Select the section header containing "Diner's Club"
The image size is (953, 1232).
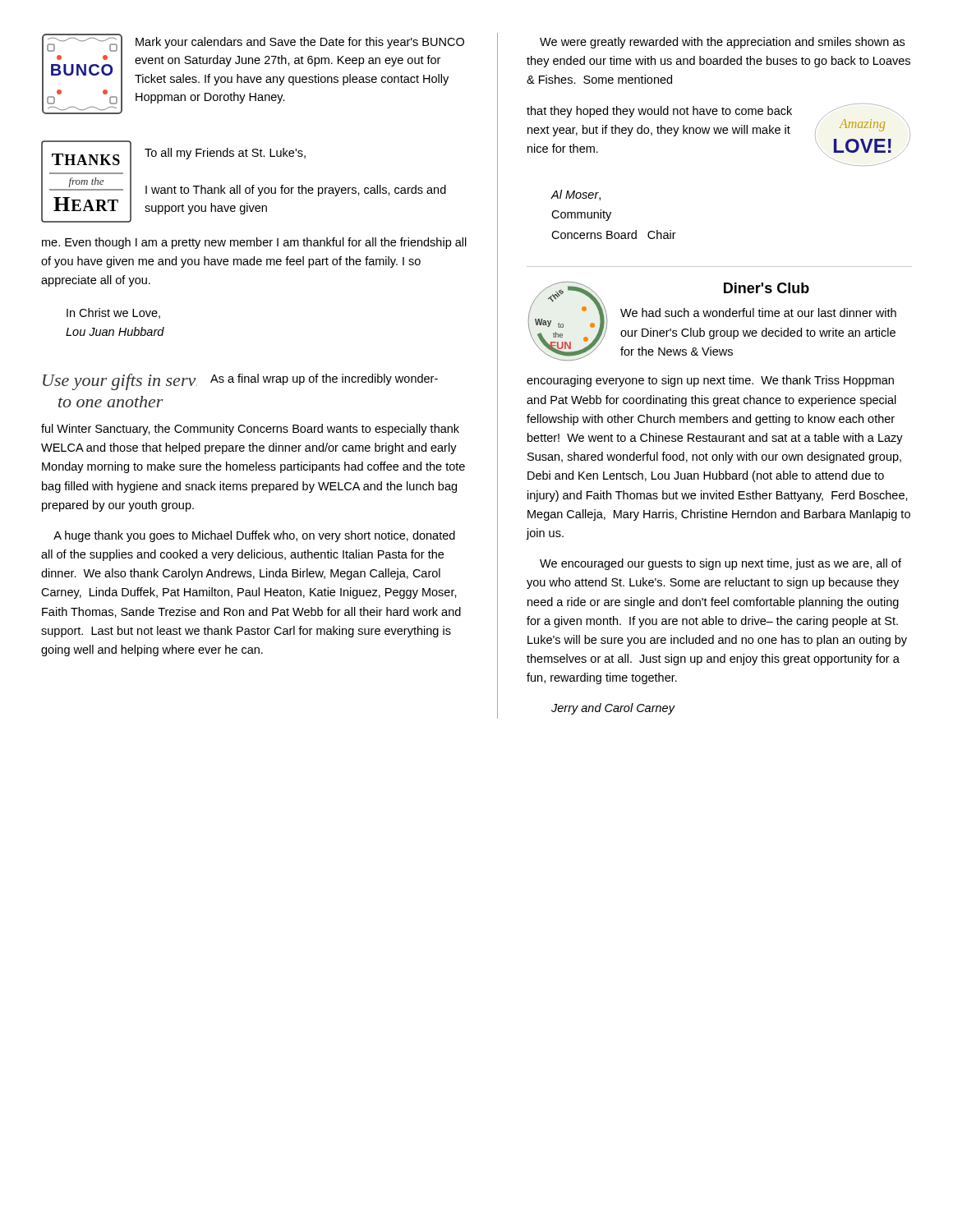point(766,289)
